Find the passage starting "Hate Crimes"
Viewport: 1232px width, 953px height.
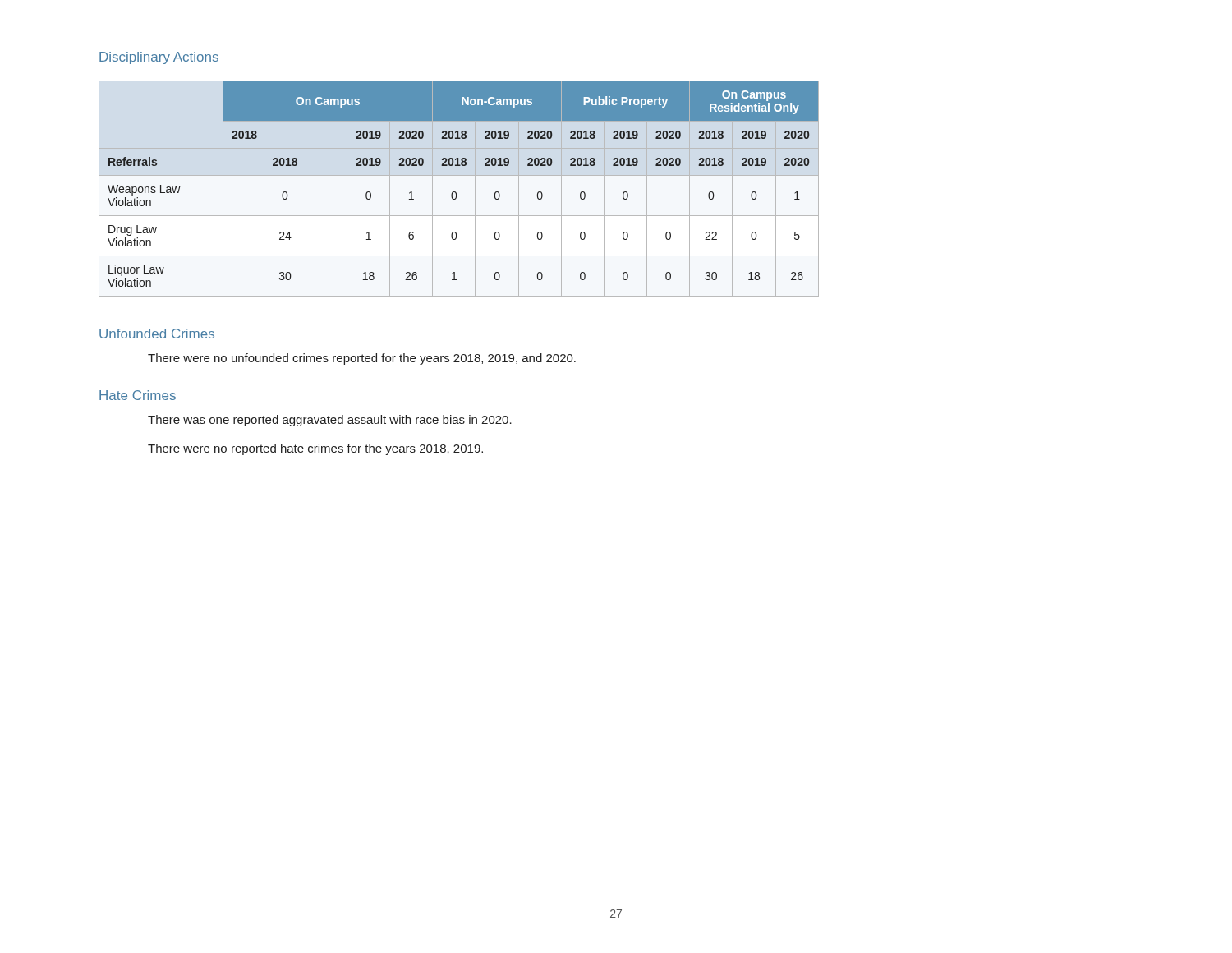137,396
